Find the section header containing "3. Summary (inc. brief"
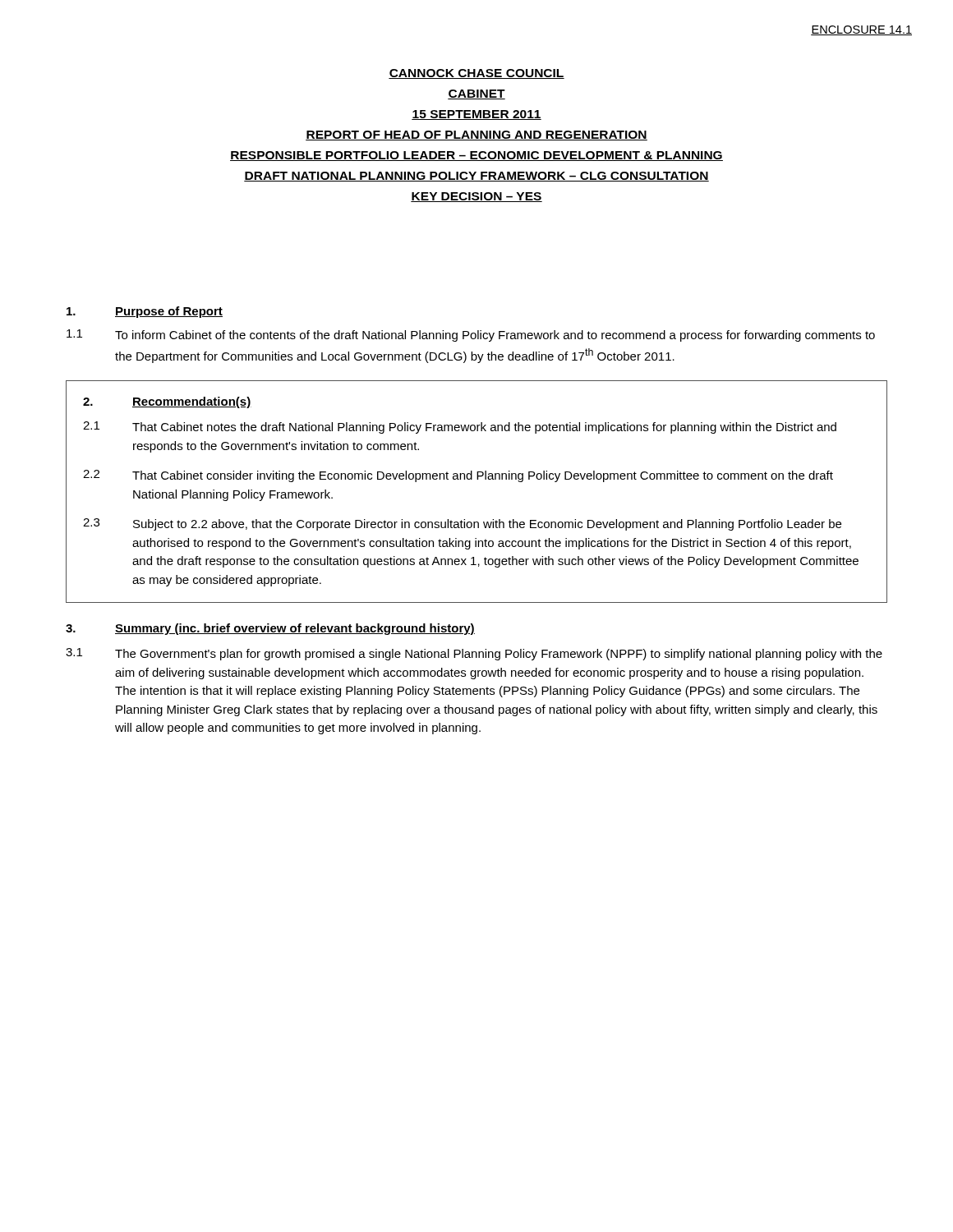953x1232 pixels. (x=270, y=628)
